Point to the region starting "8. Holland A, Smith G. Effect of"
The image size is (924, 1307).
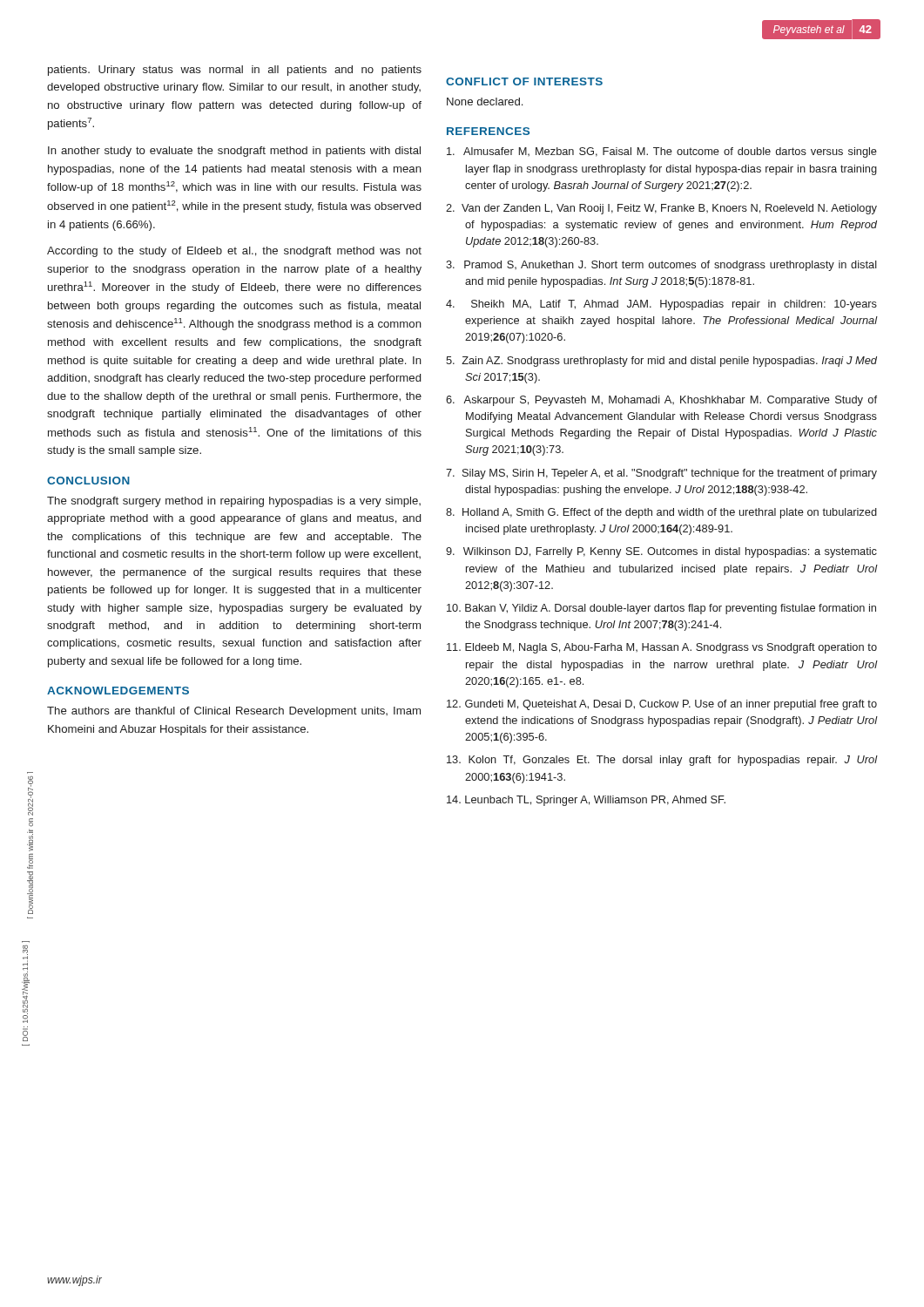click(661, 520)
